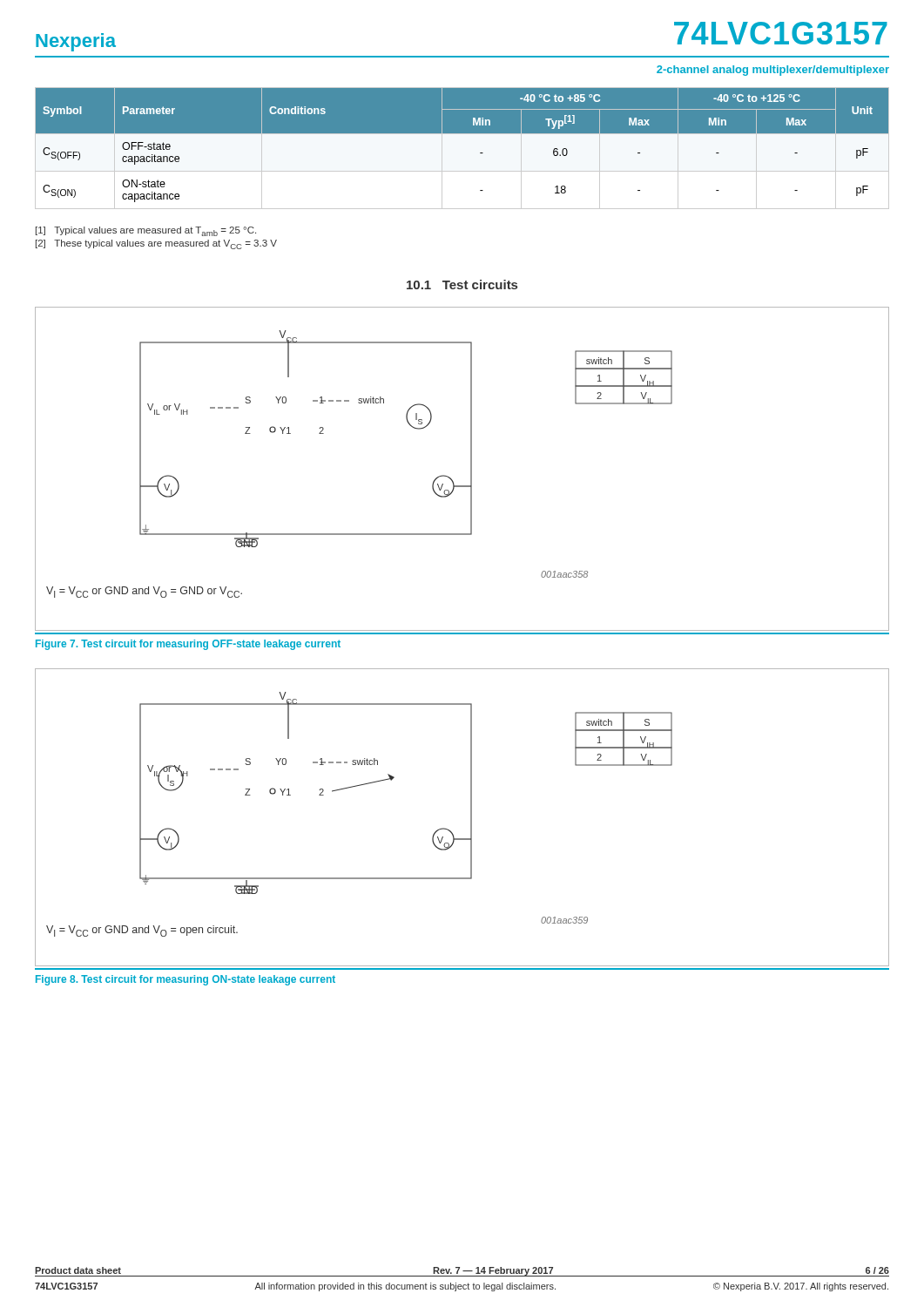
Task: Find the table that mentions "ON-state capacitance"
Action: pyautogui.click(x=462, y=148)
